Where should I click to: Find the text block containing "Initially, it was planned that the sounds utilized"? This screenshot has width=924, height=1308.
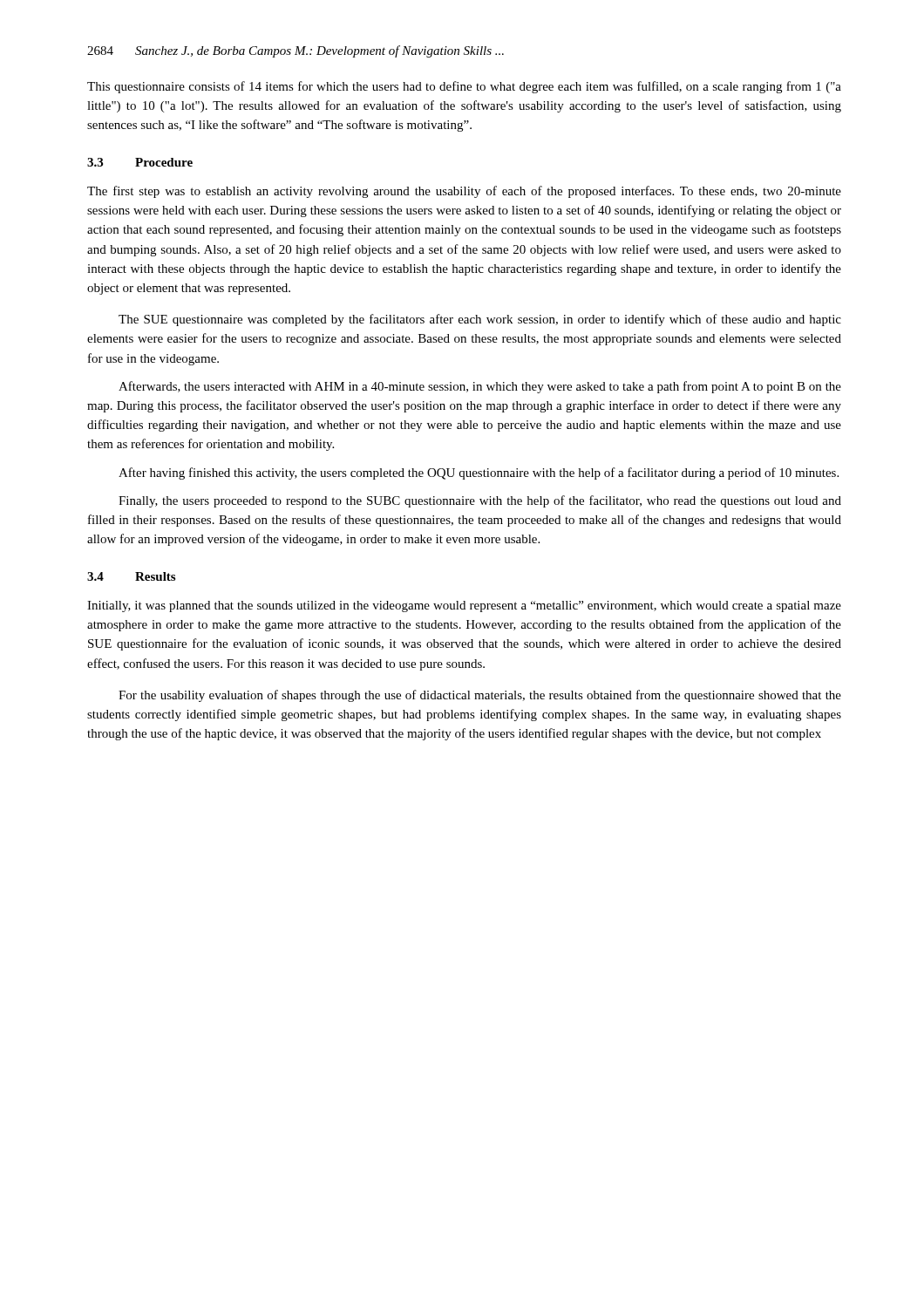coord(464,634)
